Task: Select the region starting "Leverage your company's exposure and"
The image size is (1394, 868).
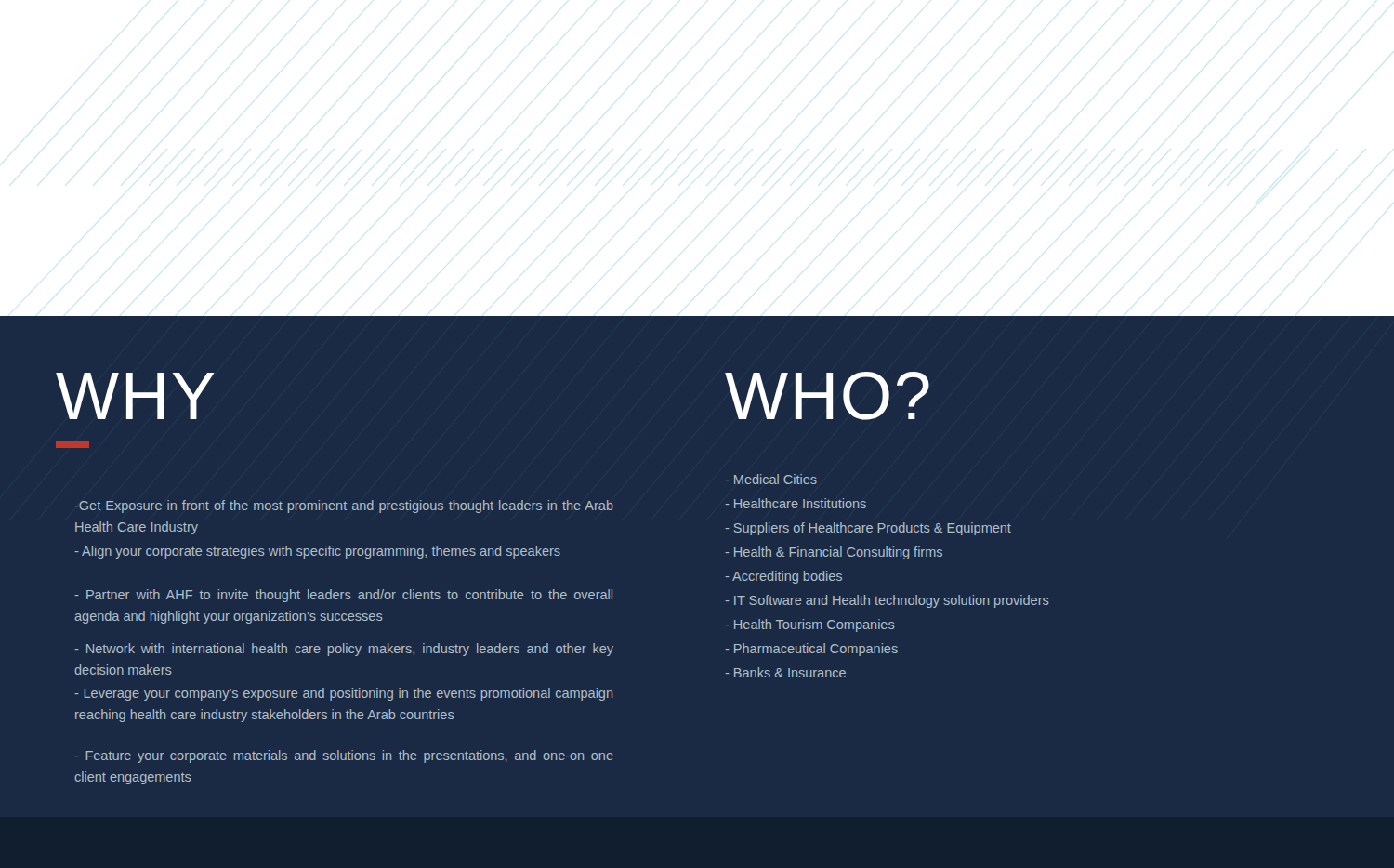Action: [344, 705]
